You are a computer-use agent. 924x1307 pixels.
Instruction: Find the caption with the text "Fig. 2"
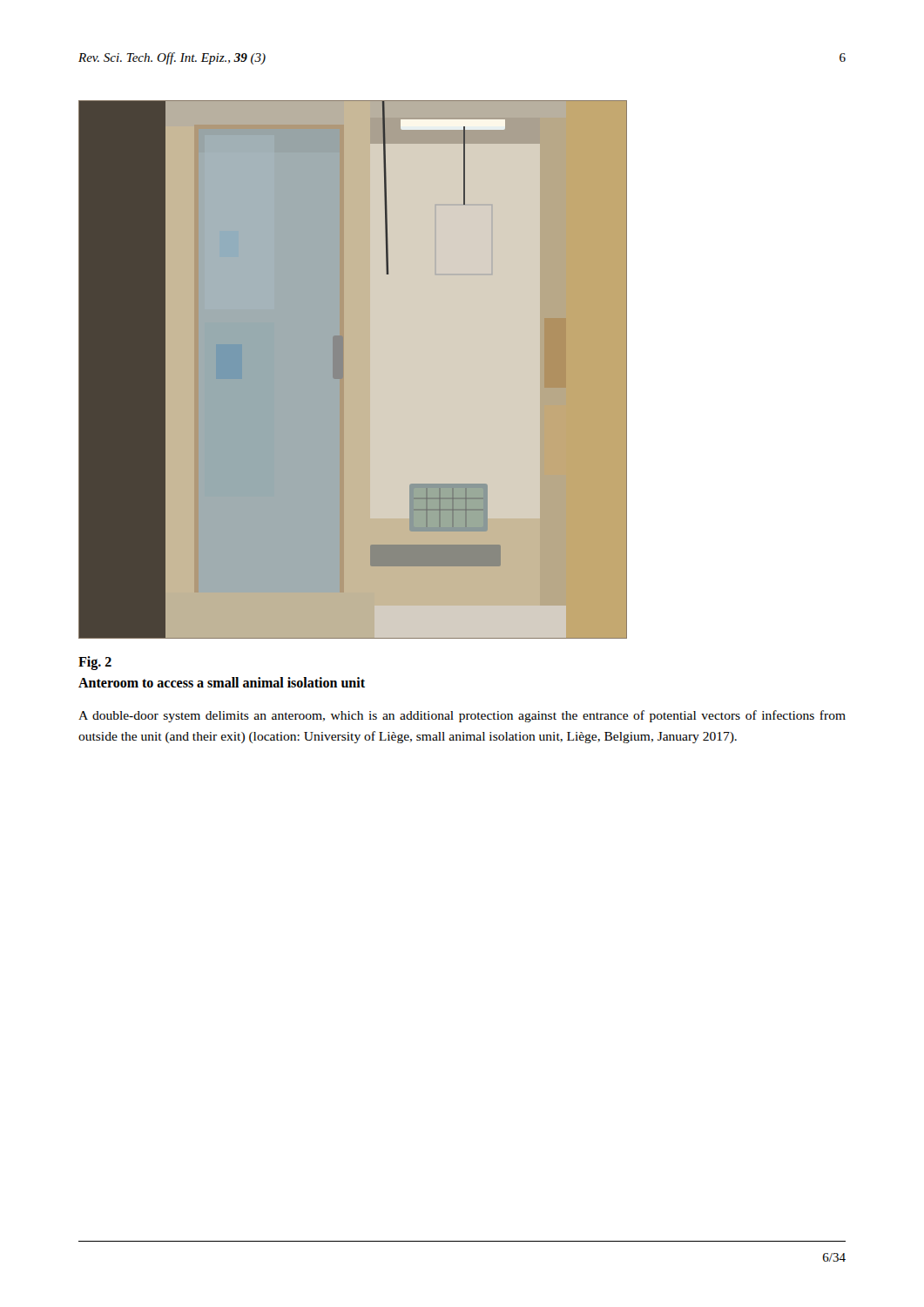[95, 662]
